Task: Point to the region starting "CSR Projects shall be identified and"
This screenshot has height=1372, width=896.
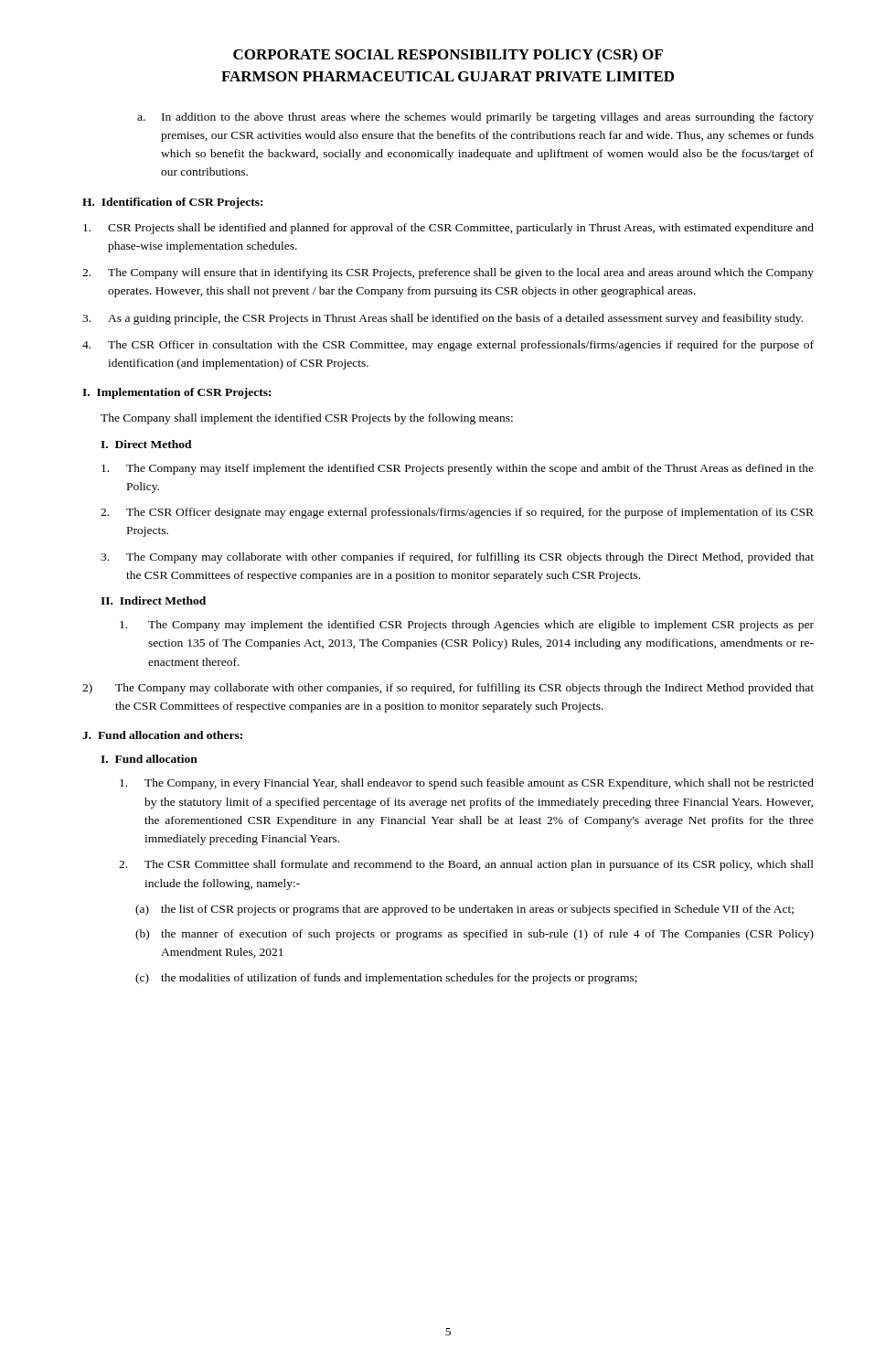Action: pyautogui.click(x=448, y=237)
